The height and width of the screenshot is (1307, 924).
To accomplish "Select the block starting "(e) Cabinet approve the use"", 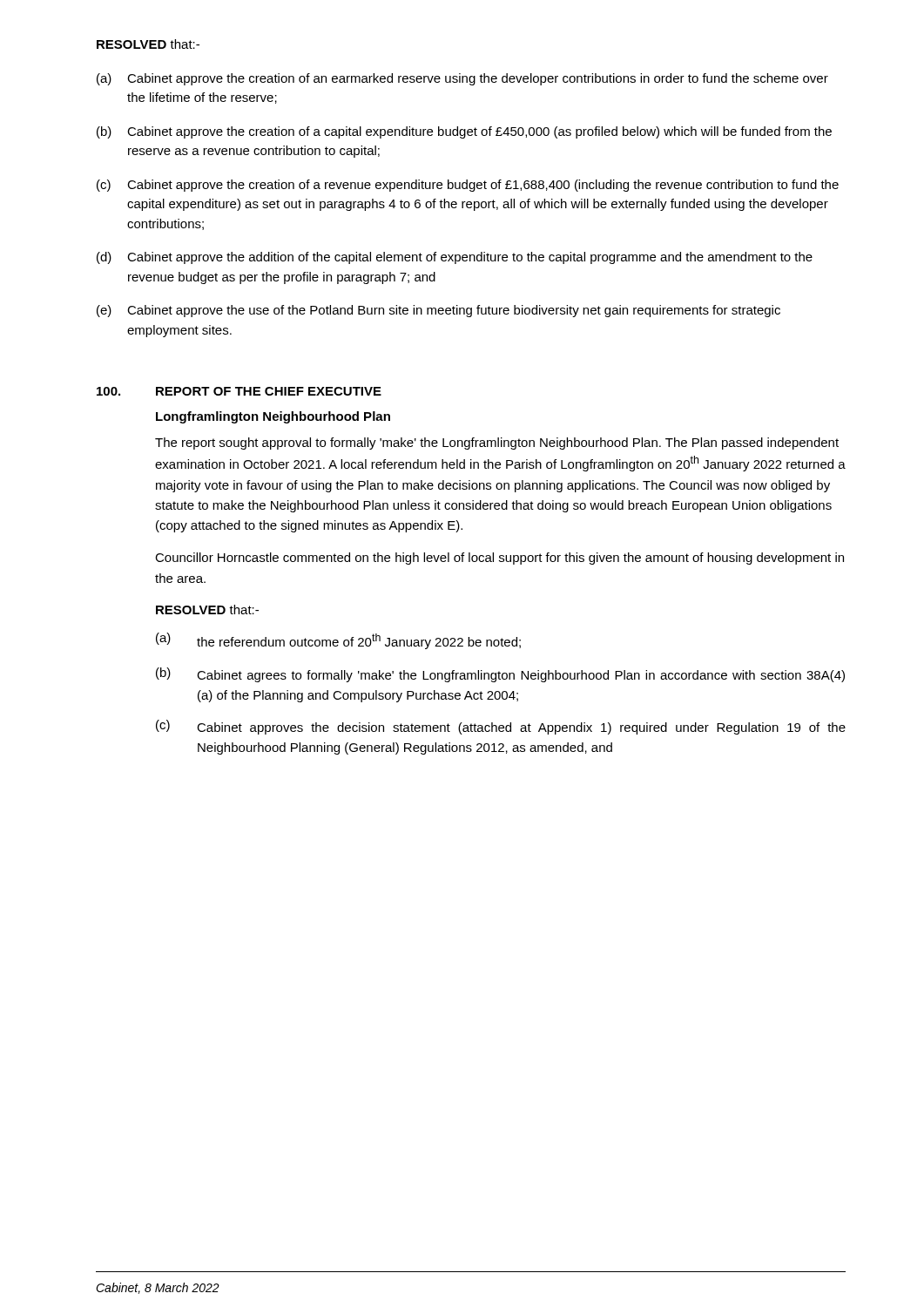I will [x=471, y=320].
